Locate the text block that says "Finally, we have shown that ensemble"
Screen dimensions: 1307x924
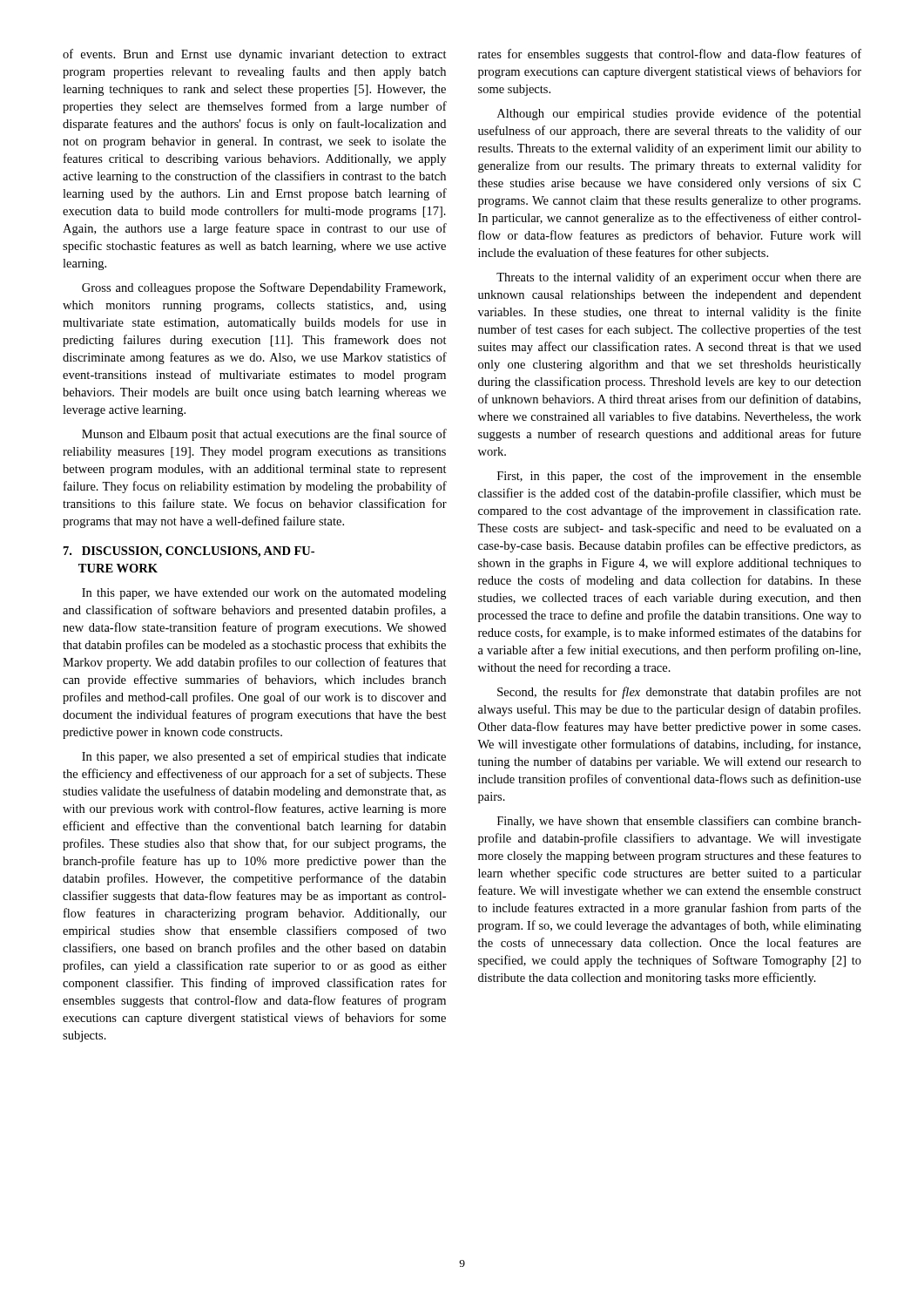click(669, 899)
